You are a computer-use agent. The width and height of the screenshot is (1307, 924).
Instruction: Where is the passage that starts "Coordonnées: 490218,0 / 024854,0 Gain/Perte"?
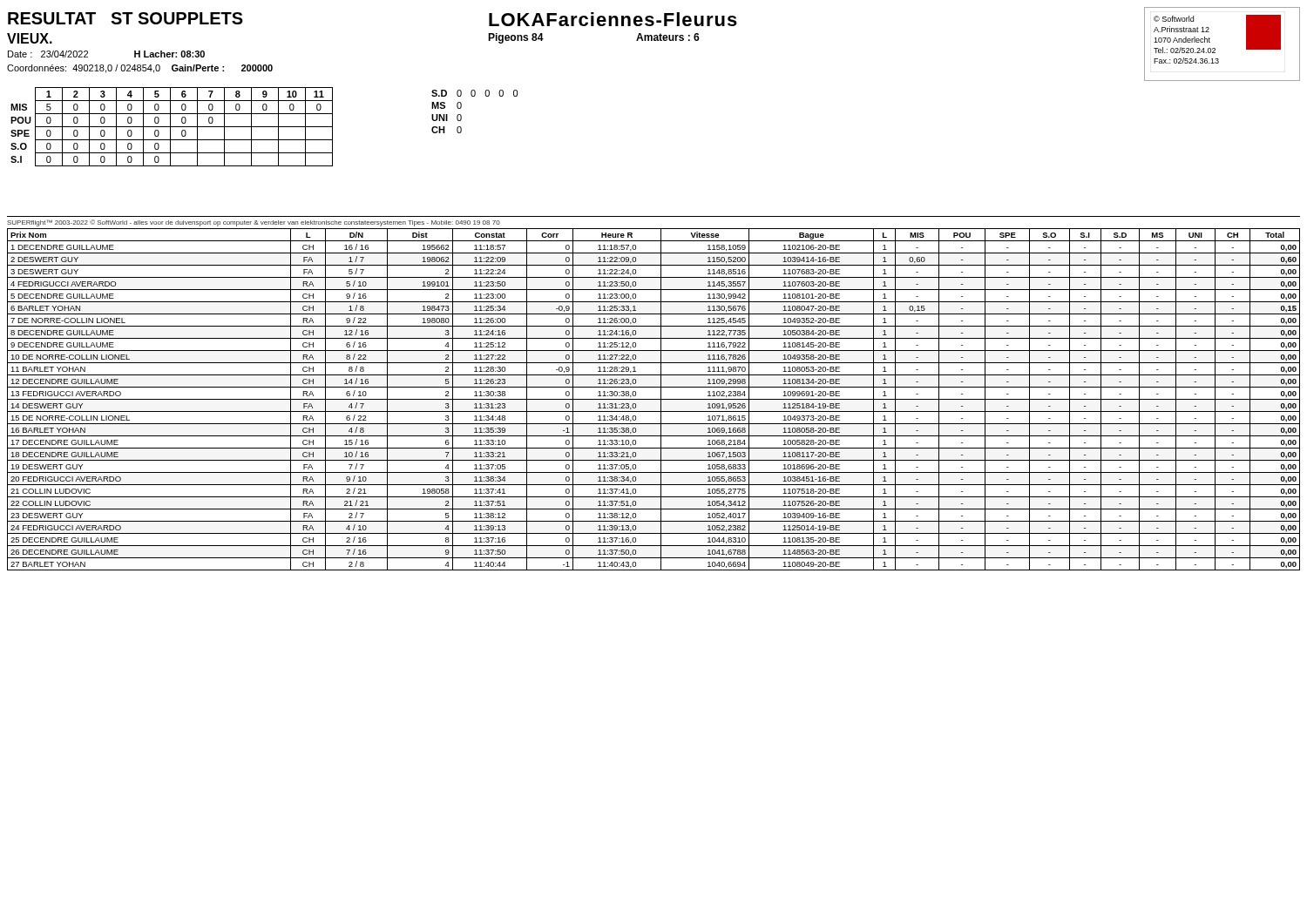(140, 68)
